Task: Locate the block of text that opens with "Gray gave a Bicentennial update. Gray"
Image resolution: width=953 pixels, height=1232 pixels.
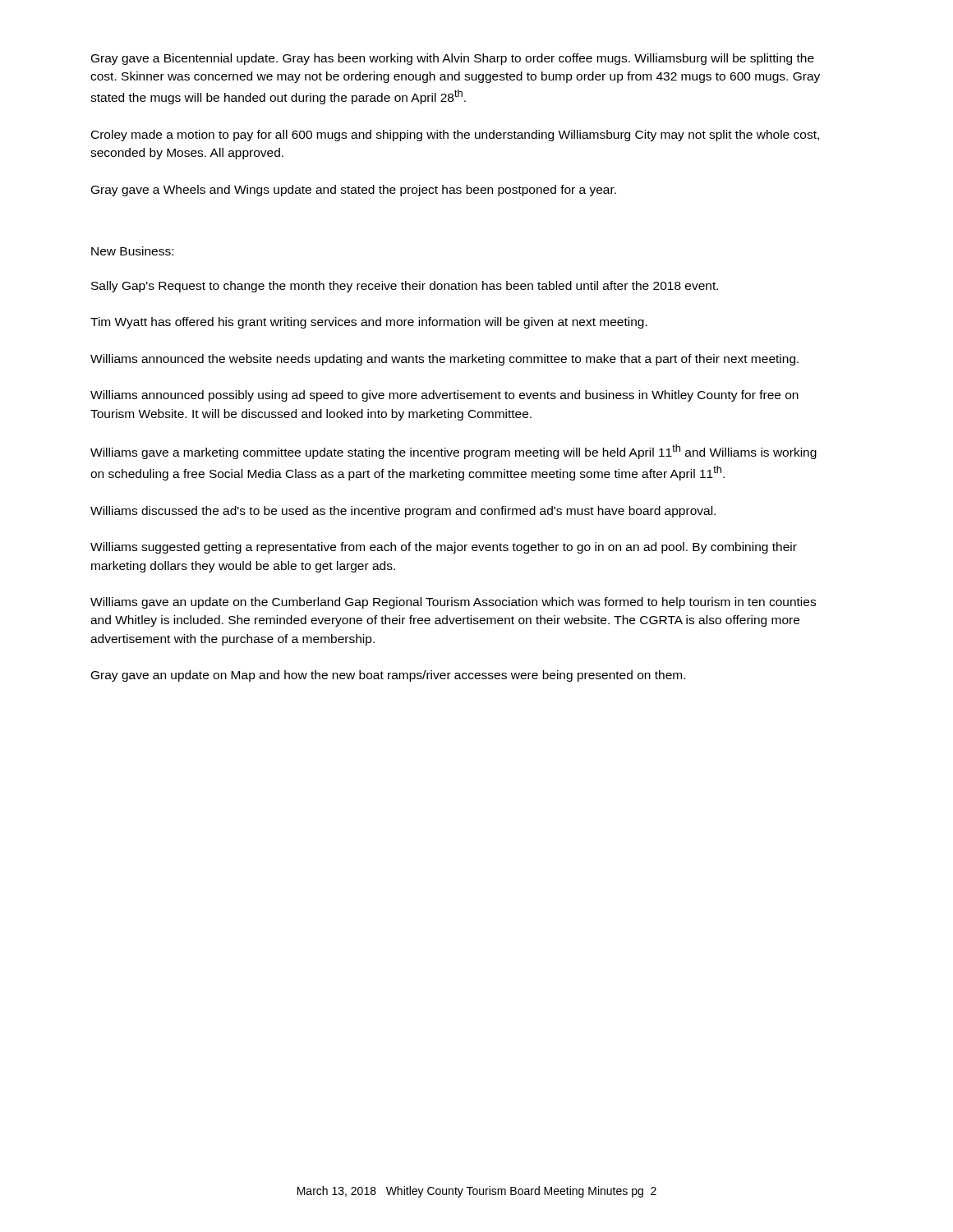Action: [x=455, y=78]
